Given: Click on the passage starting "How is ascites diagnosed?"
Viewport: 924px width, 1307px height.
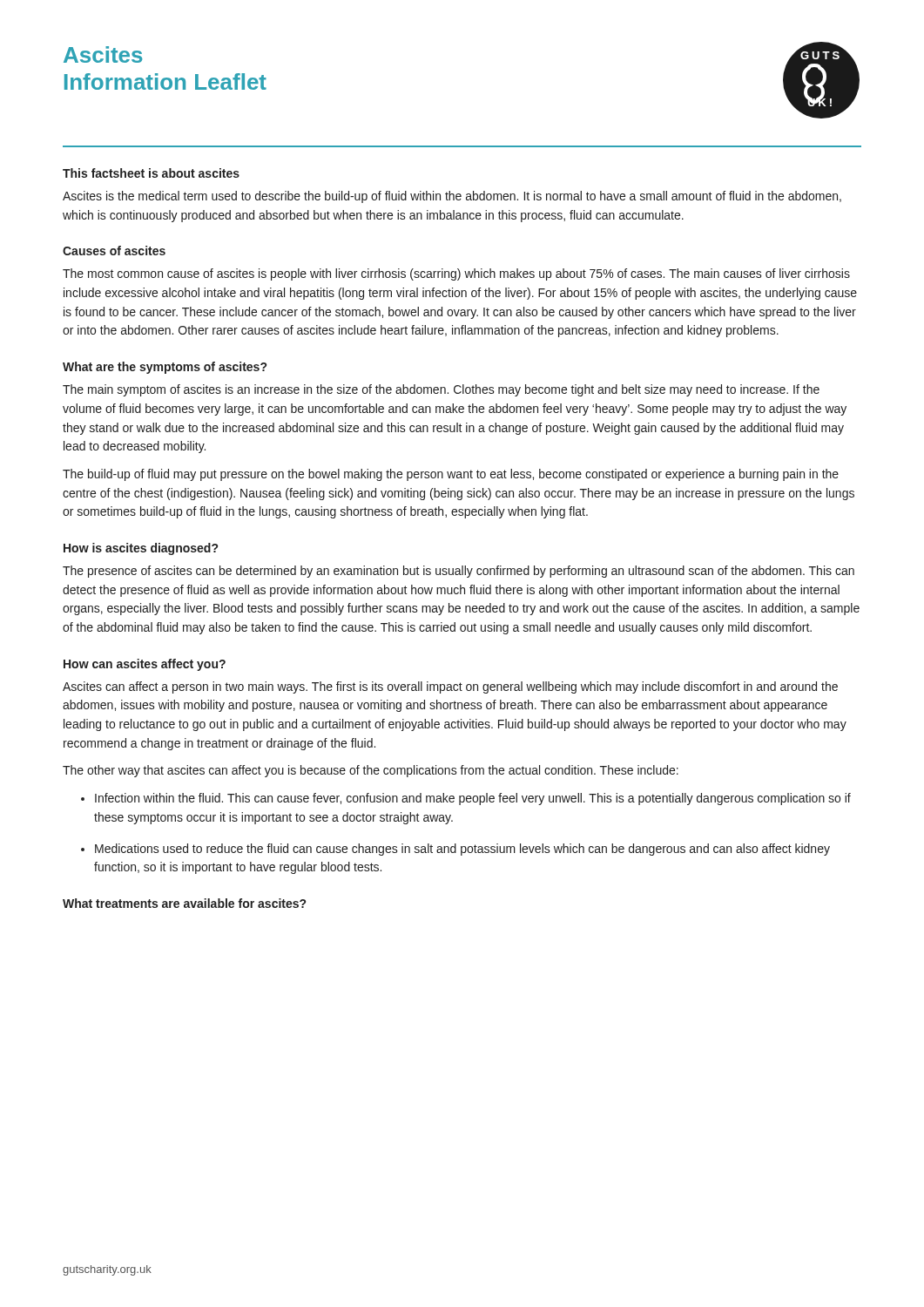Looking at the screenshot, I should click(x=141, y=548).
